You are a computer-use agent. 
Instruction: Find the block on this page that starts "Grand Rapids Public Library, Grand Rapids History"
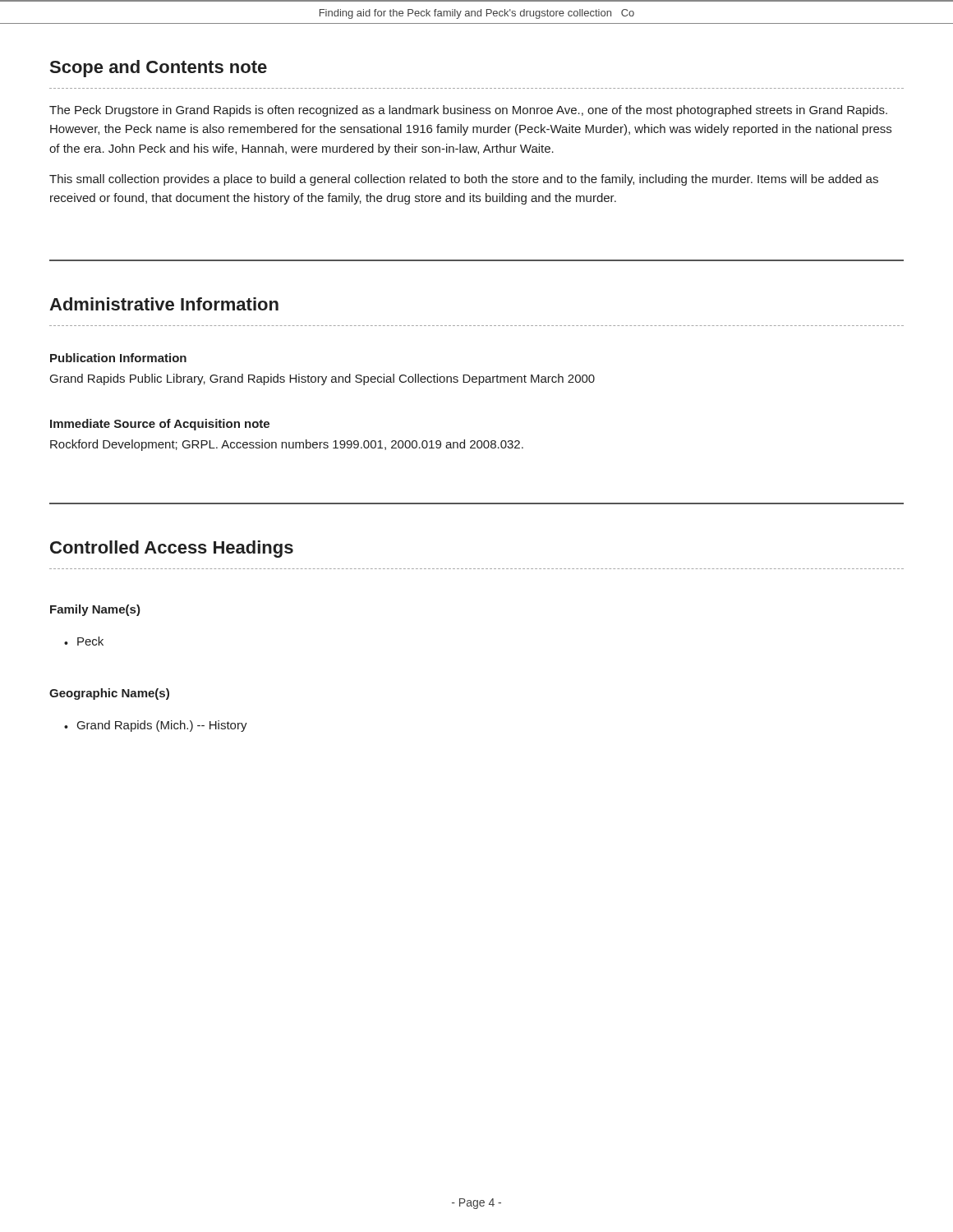[476, 379]
